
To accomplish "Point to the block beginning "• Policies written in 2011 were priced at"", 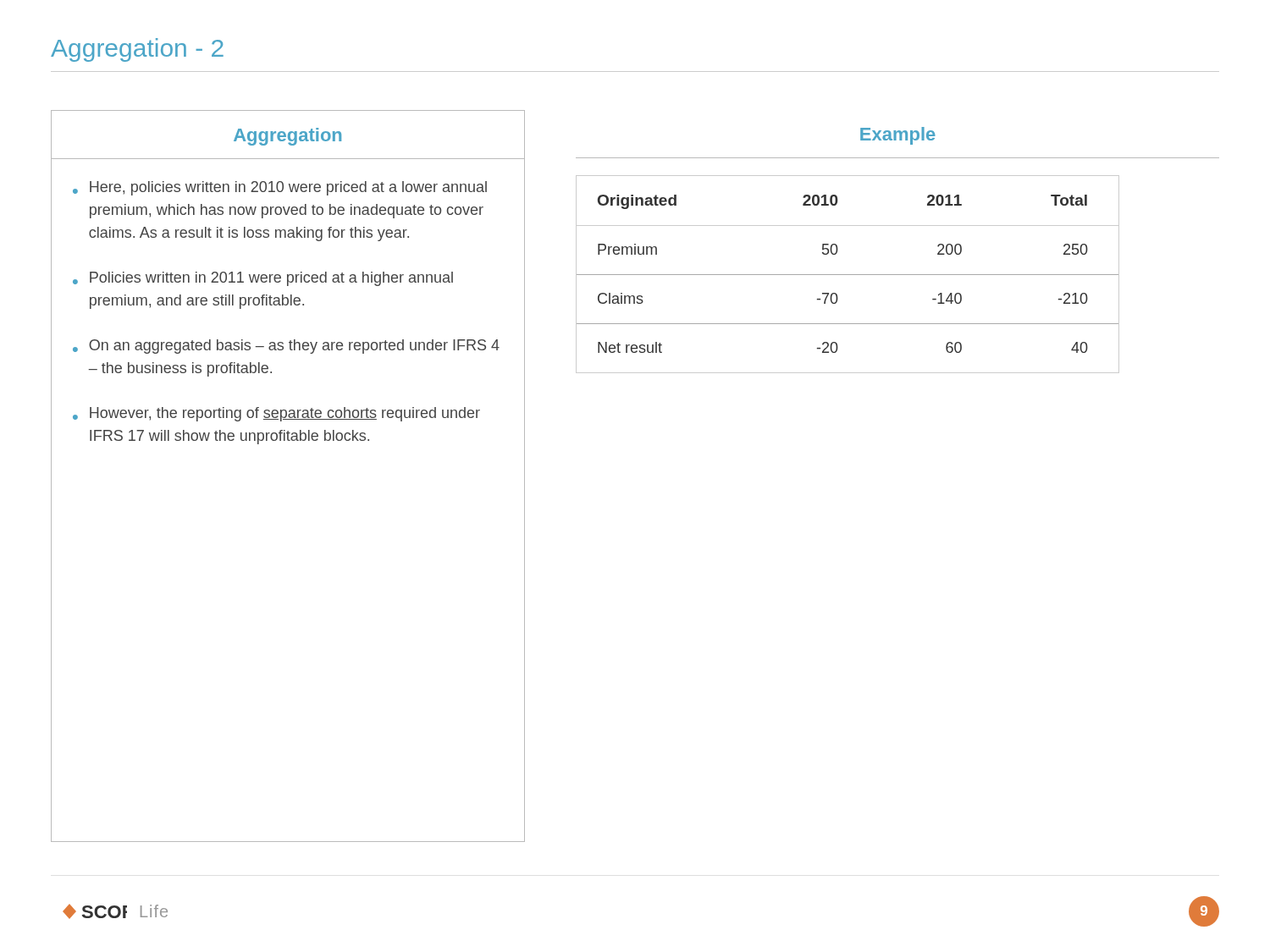I will click(288, 289).
